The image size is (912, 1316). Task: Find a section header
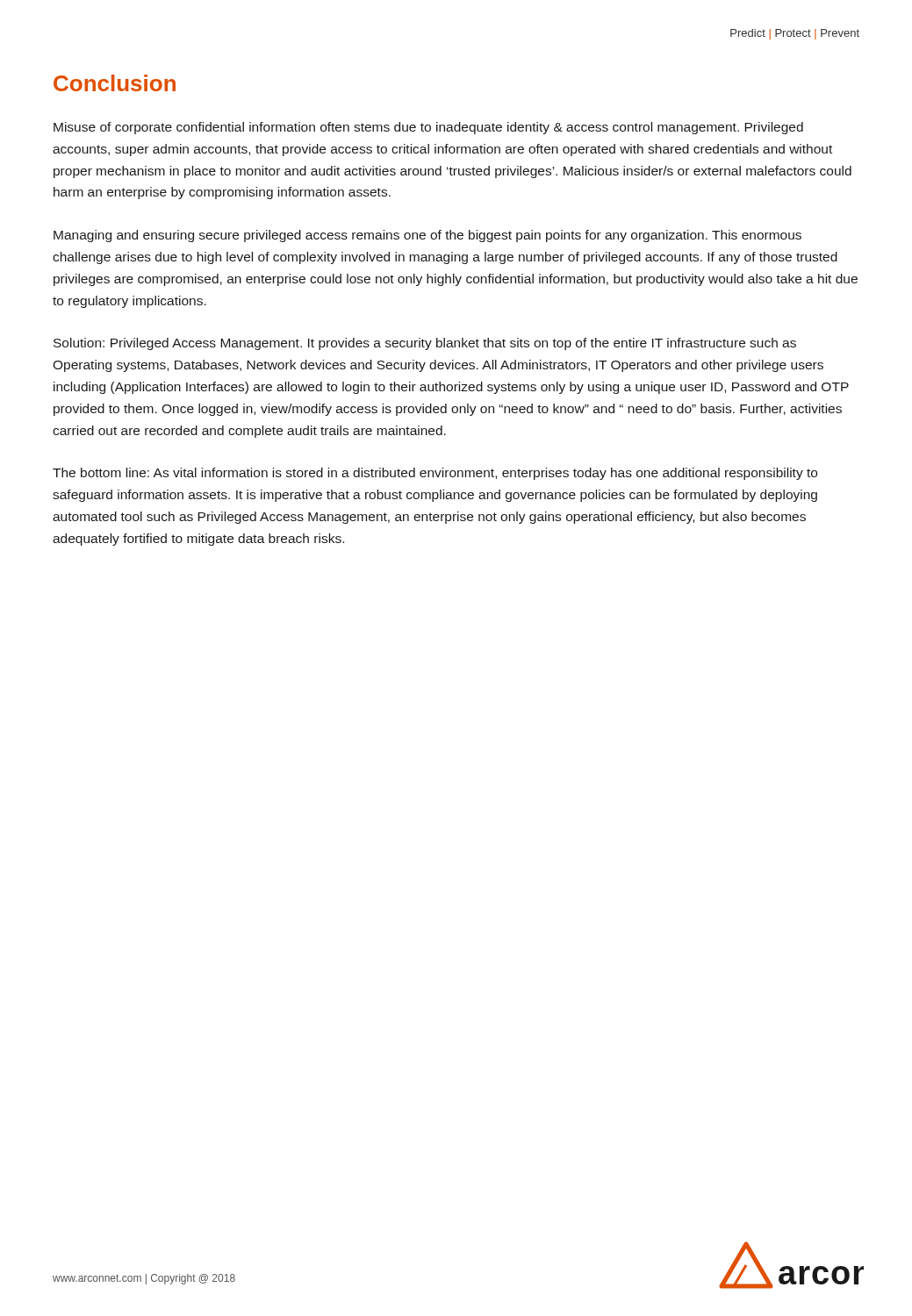[115, 83]
